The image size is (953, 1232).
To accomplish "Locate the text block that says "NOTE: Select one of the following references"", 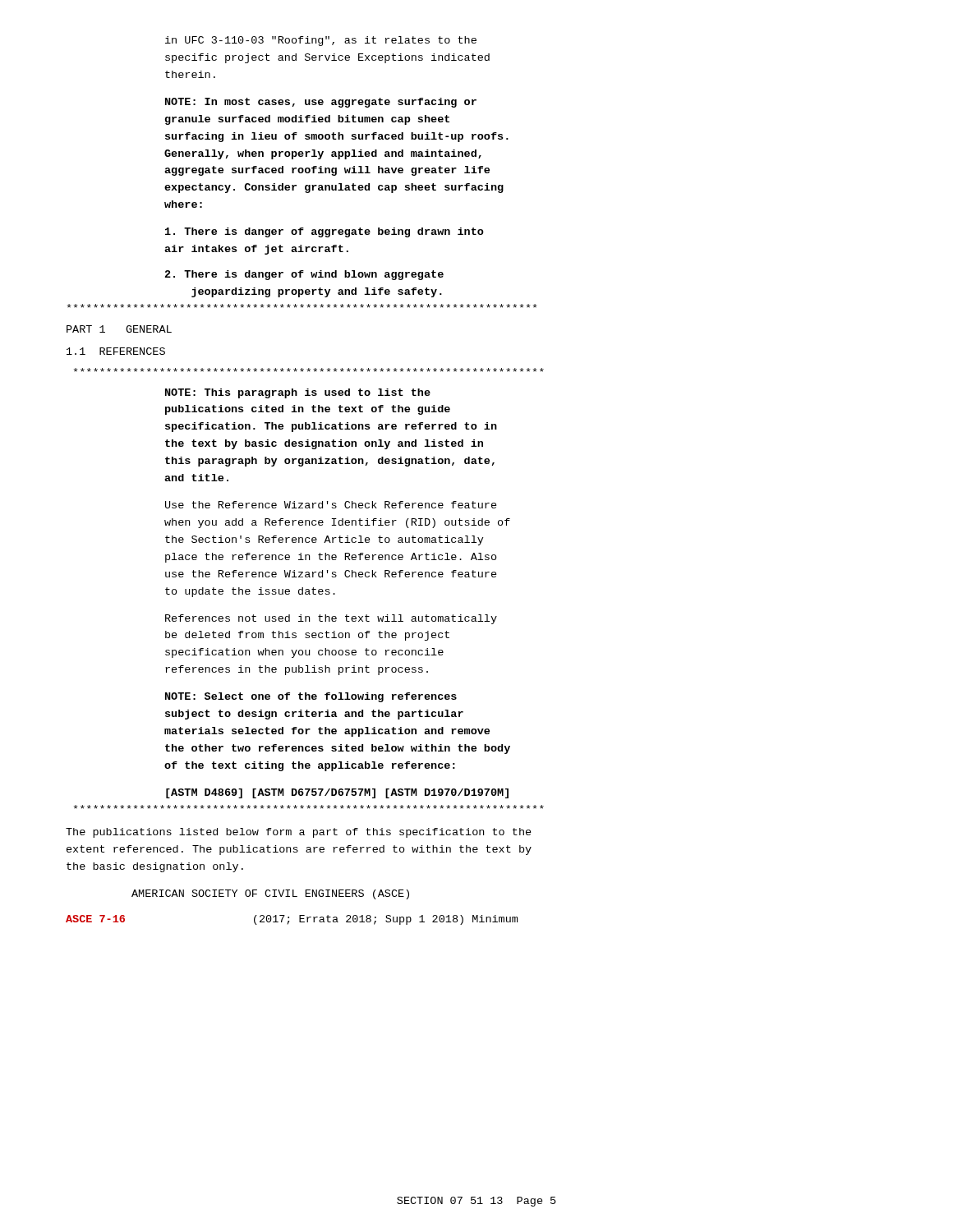I will tap(337, 731).
